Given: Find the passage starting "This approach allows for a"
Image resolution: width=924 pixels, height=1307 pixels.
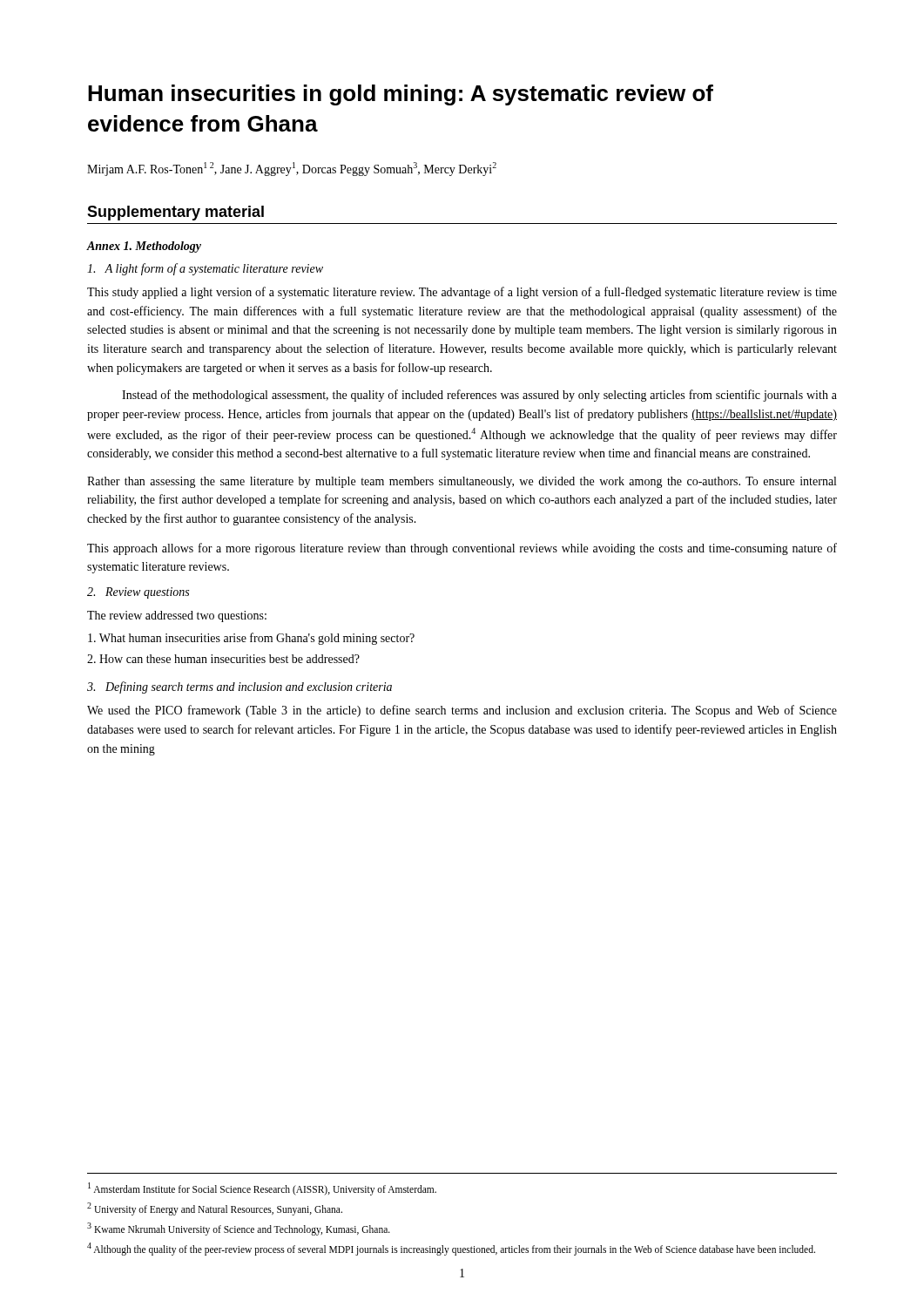Looking at the screenshot, I should pos(462,558).
